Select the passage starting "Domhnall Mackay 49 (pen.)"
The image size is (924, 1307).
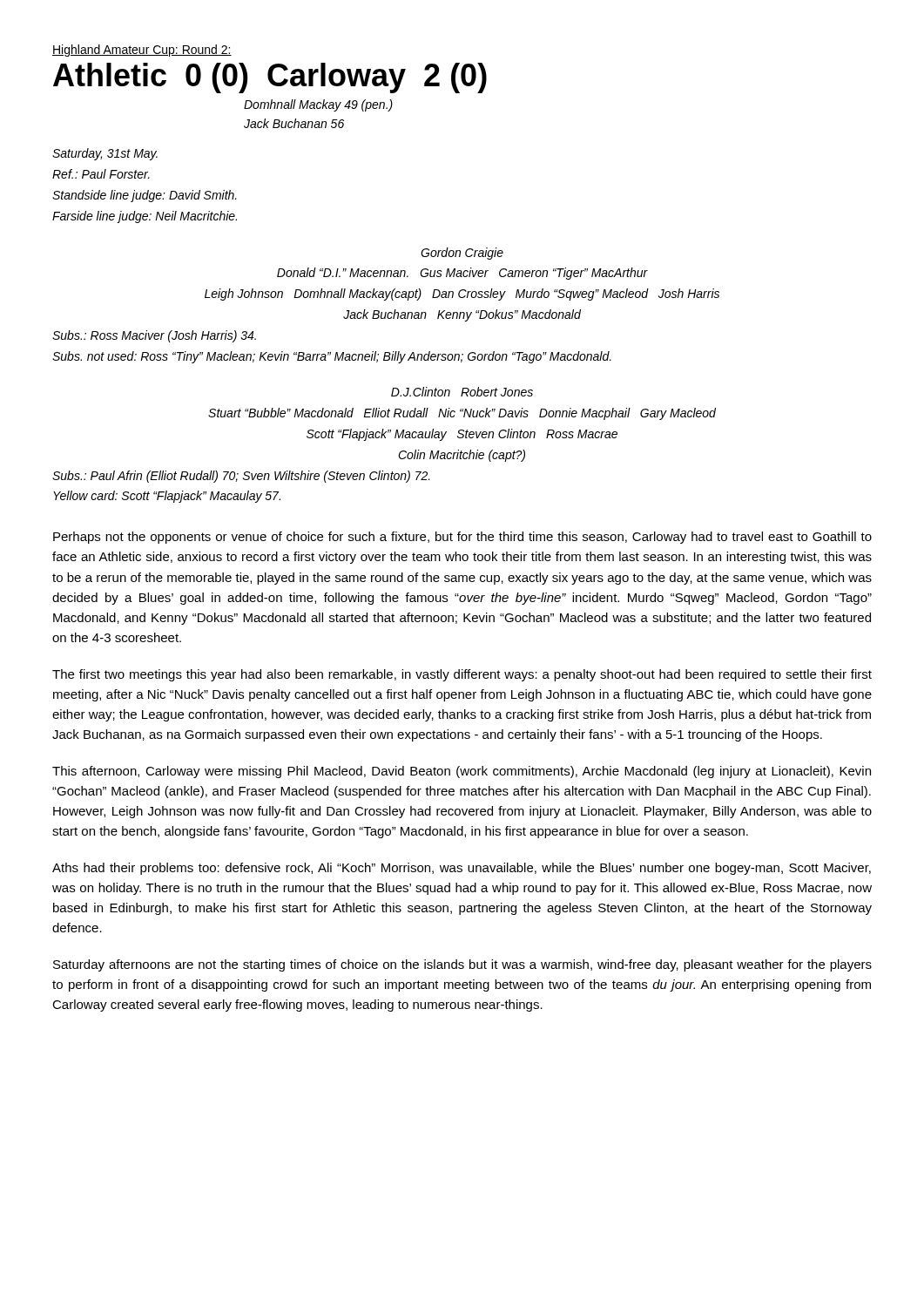(x=318, y=114)
